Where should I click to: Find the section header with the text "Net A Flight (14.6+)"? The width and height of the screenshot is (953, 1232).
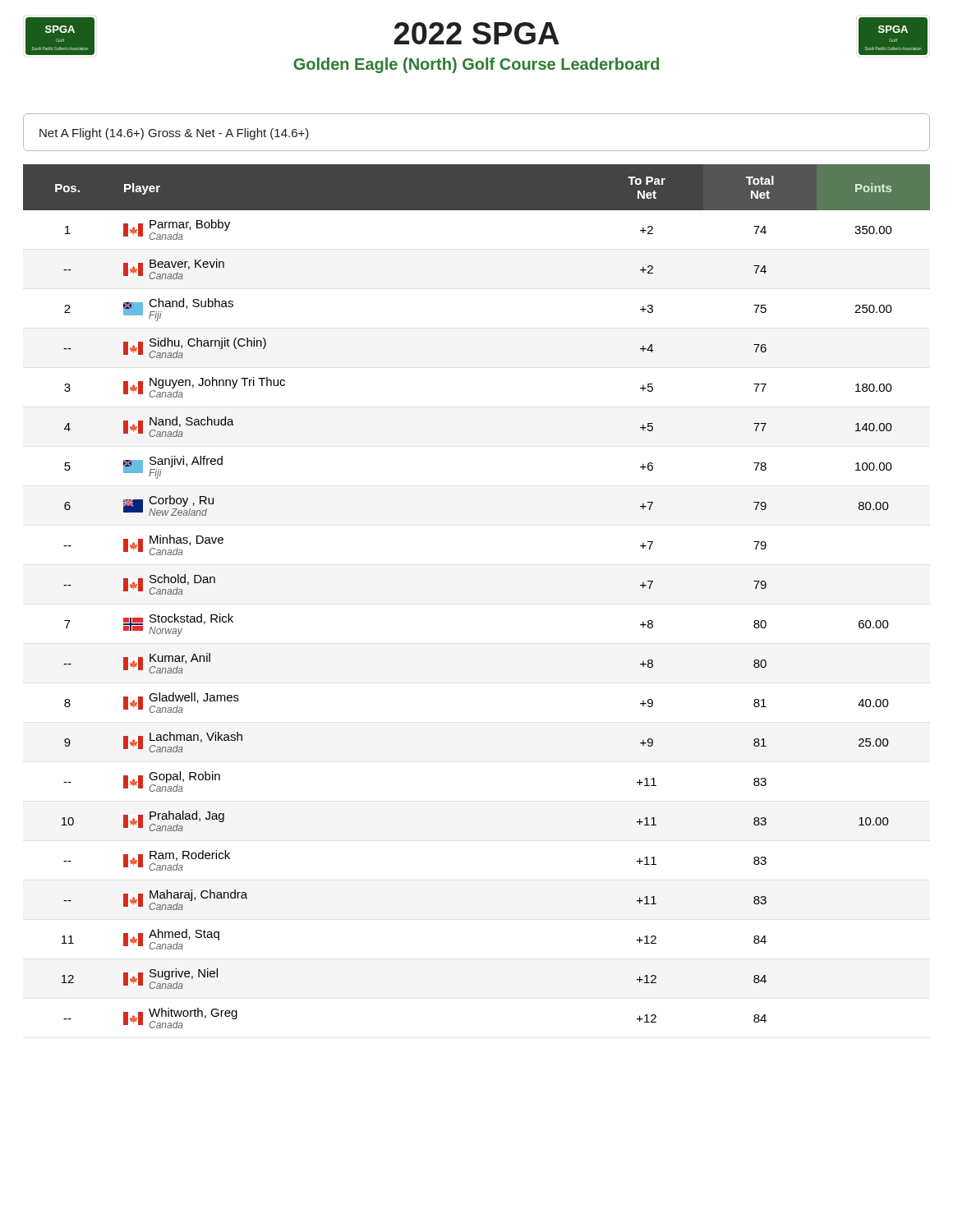[174, 133]
